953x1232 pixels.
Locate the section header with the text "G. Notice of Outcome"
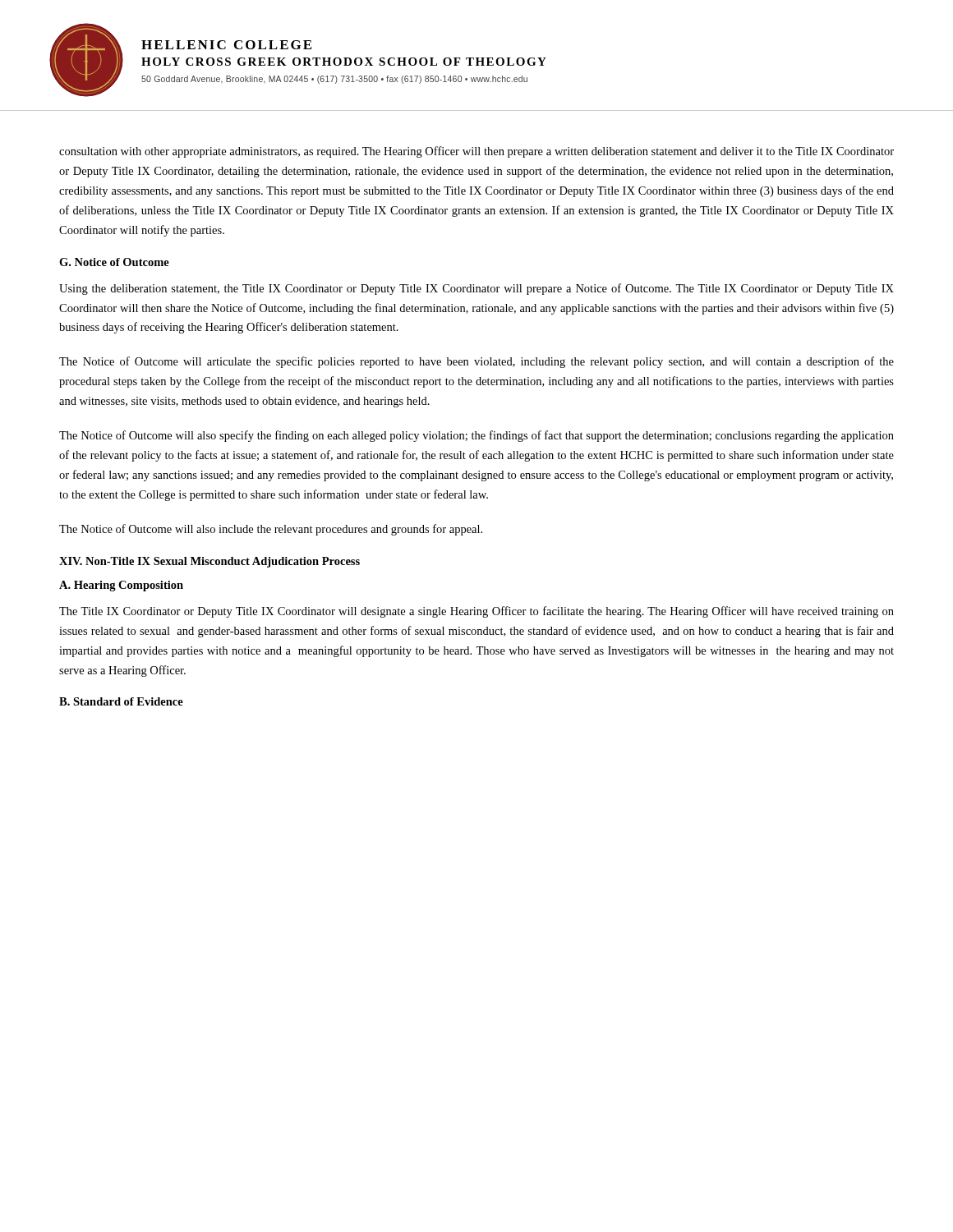point(114,262)
